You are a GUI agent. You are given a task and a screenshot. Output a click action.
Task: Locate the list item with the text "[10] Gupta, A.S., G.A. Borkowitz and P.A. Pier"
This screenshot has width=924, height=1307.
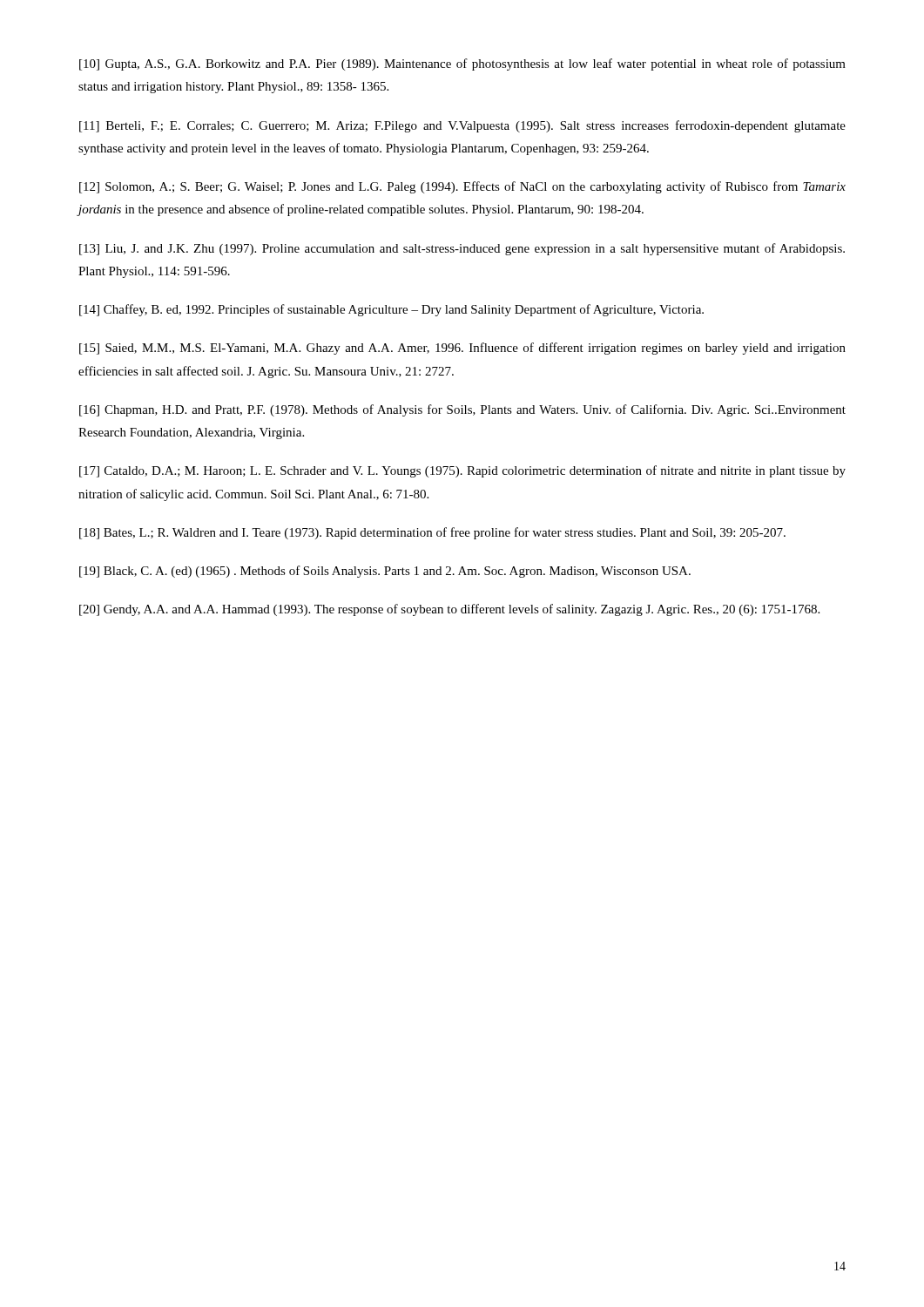[x=462, y=75]
